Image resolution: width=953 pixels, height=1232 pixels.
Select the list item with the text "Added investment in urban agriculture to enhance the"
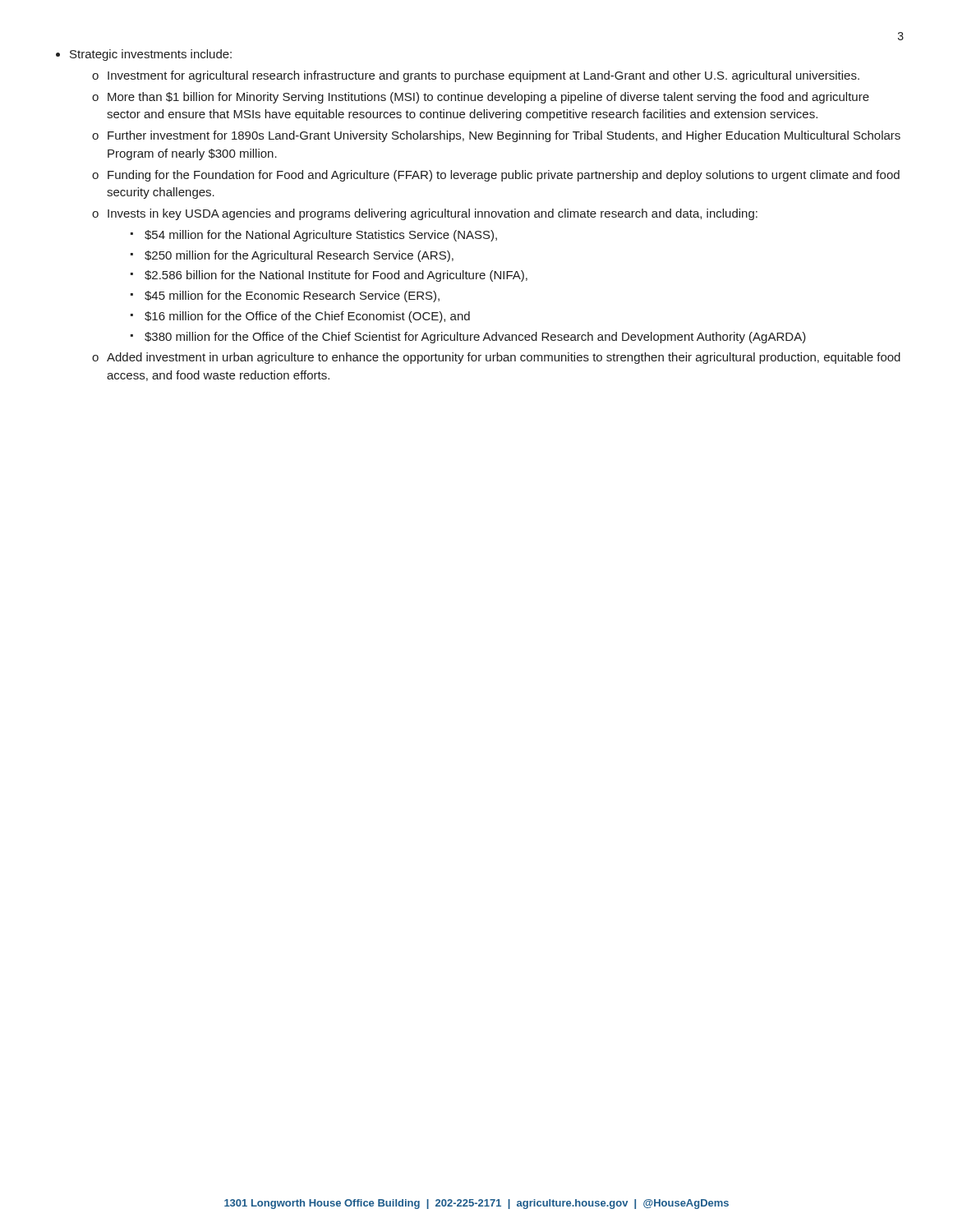click(x=504, y=366)
